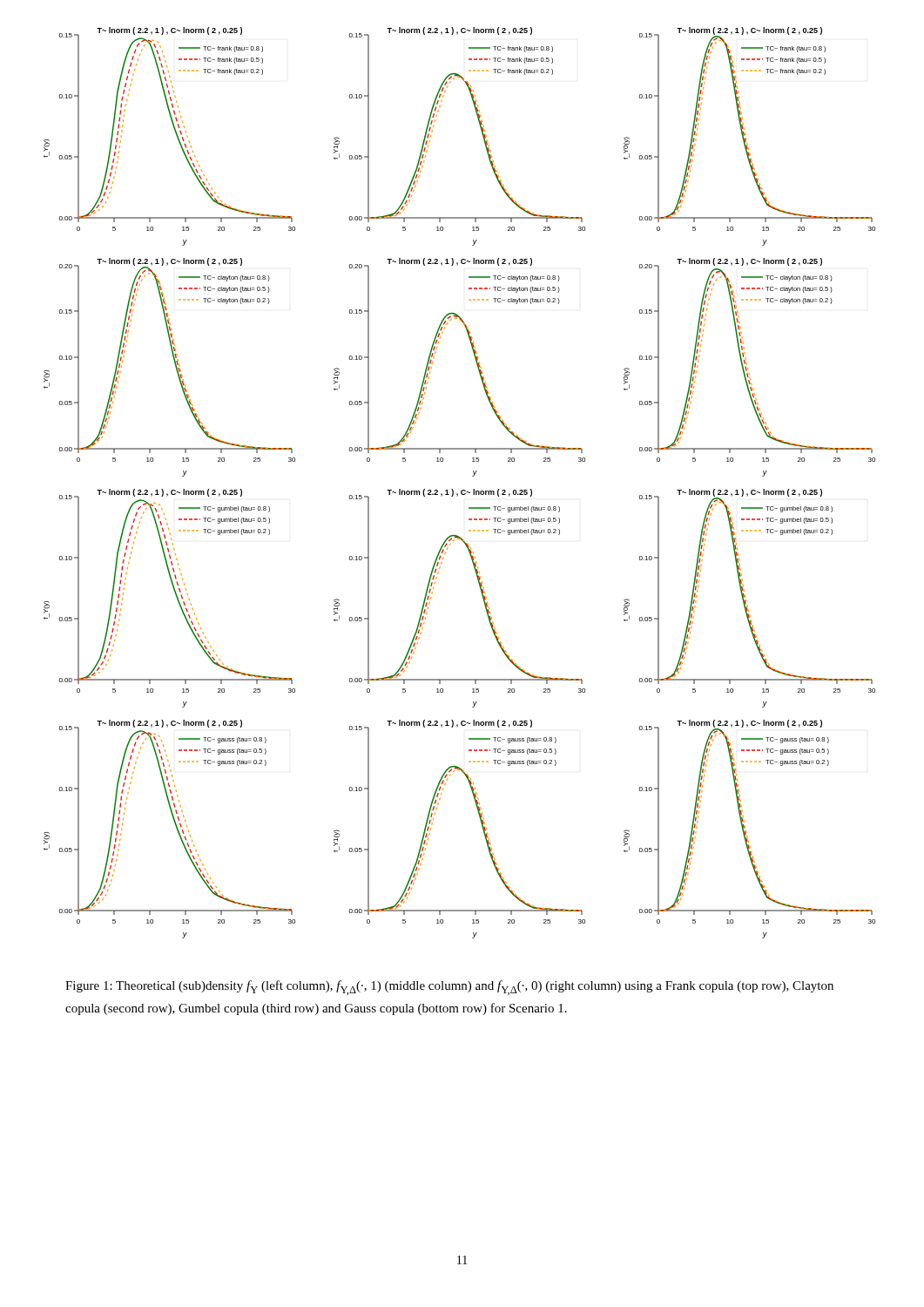Select the text block starting "Figure 1: Theoretical (sub)density fY (left column), fY,Δ(·,"
This screenshot has width=924, height=1307.
click(450, 997)
